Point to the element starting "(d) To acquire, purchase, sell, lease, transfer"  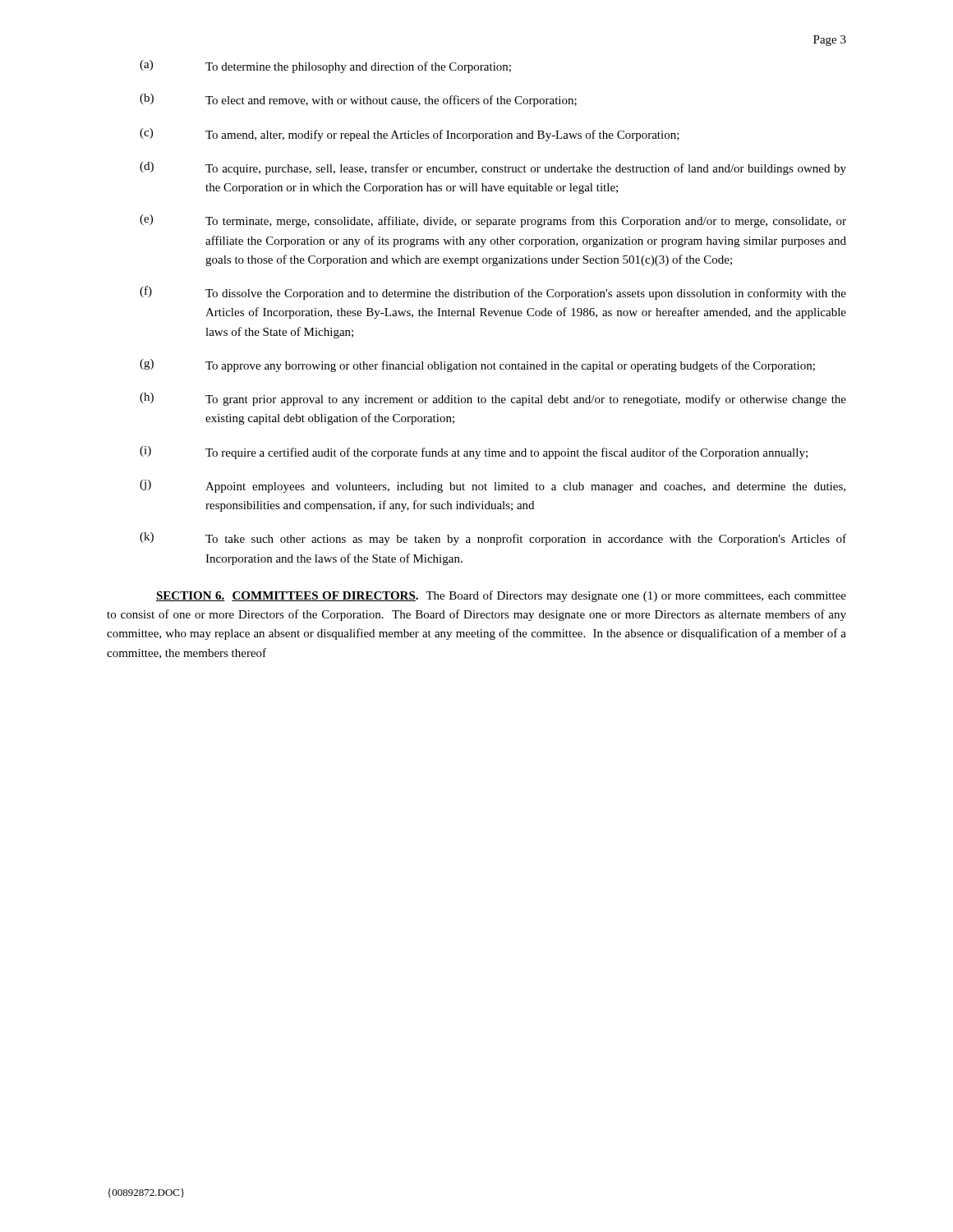[x=476, y=178]
